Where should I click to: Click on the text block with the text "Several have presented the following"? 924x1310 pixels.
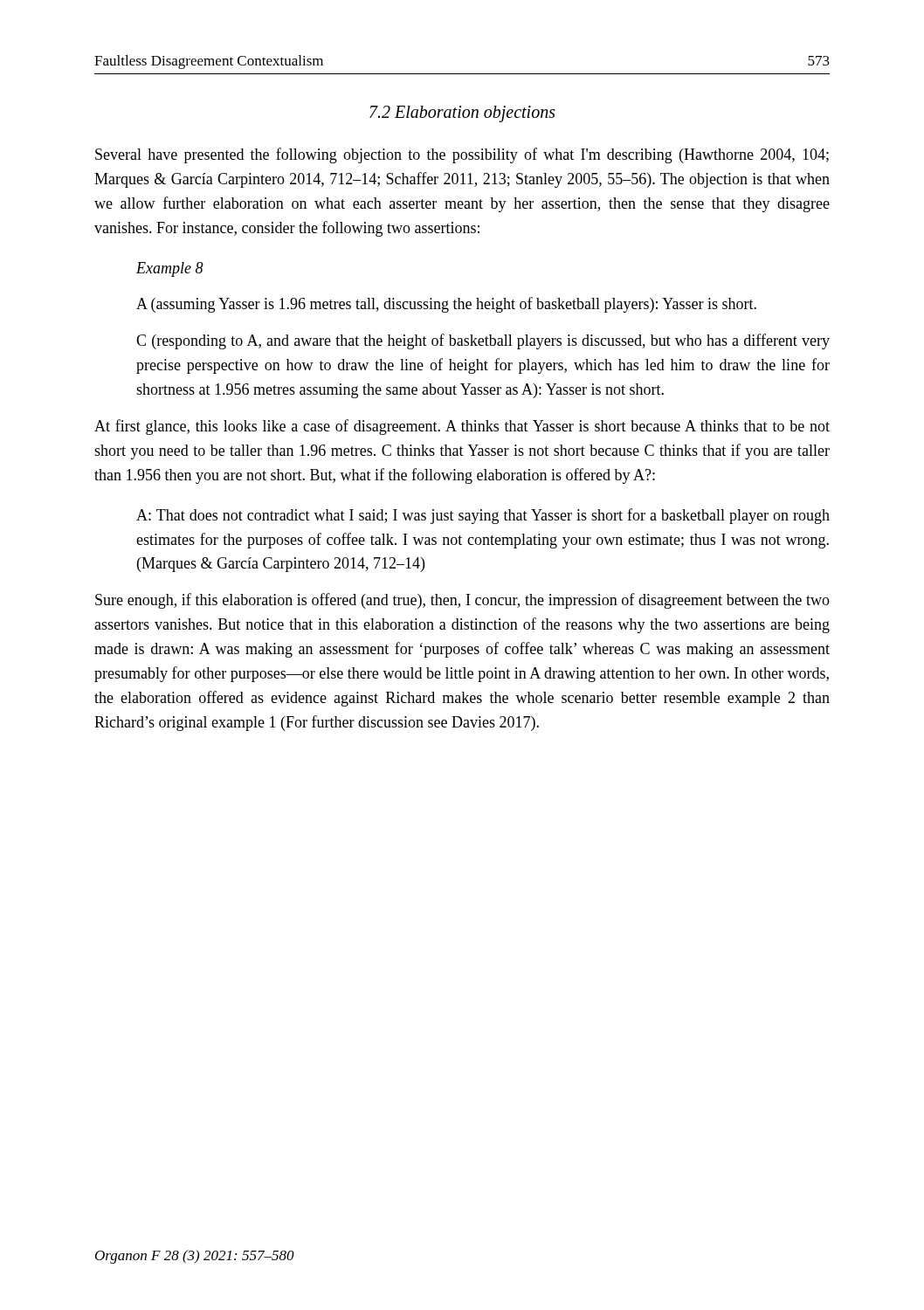tap(462, 191)
